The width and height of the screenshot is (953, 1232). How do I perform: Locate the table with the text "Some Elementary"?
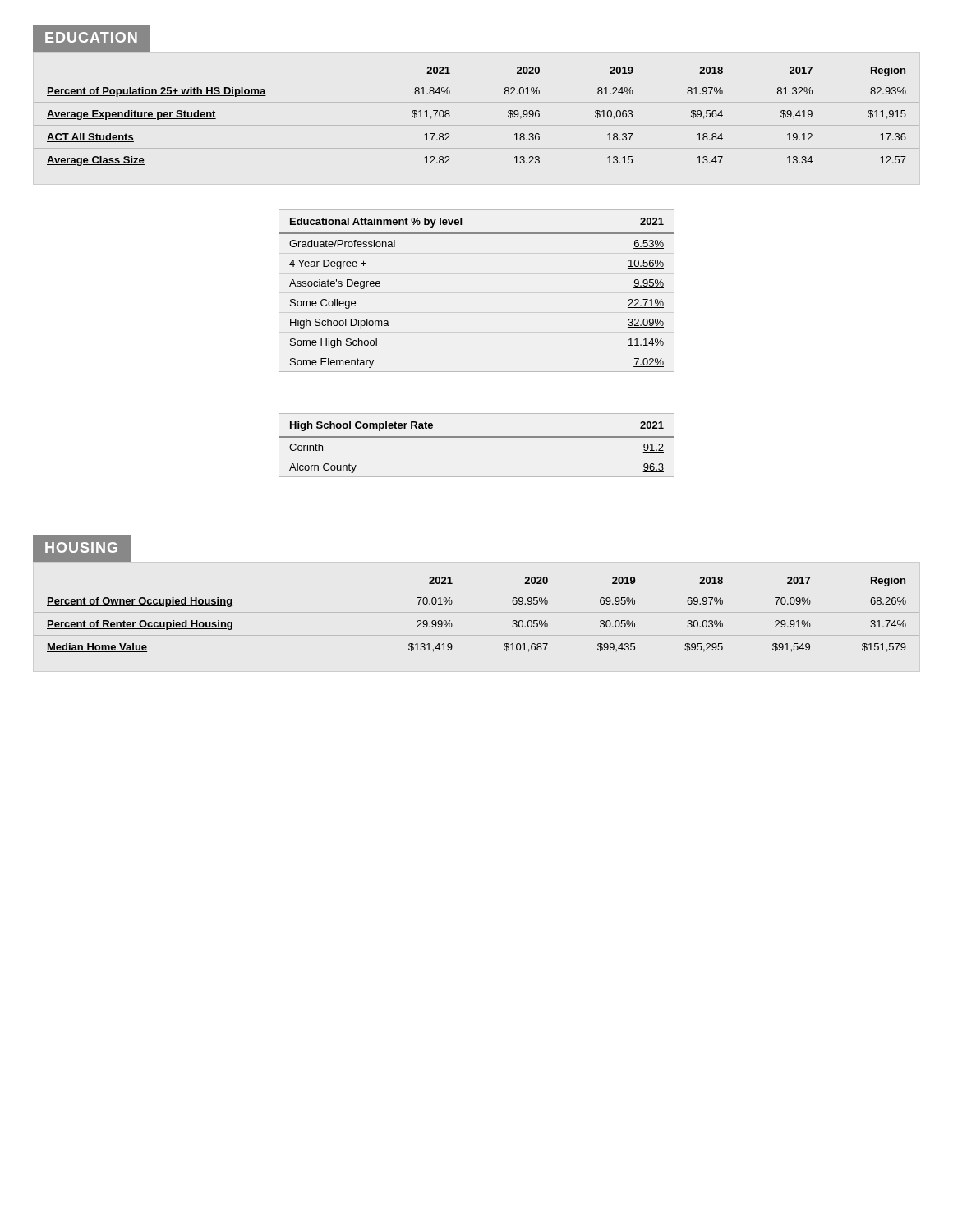click(476, 291)
